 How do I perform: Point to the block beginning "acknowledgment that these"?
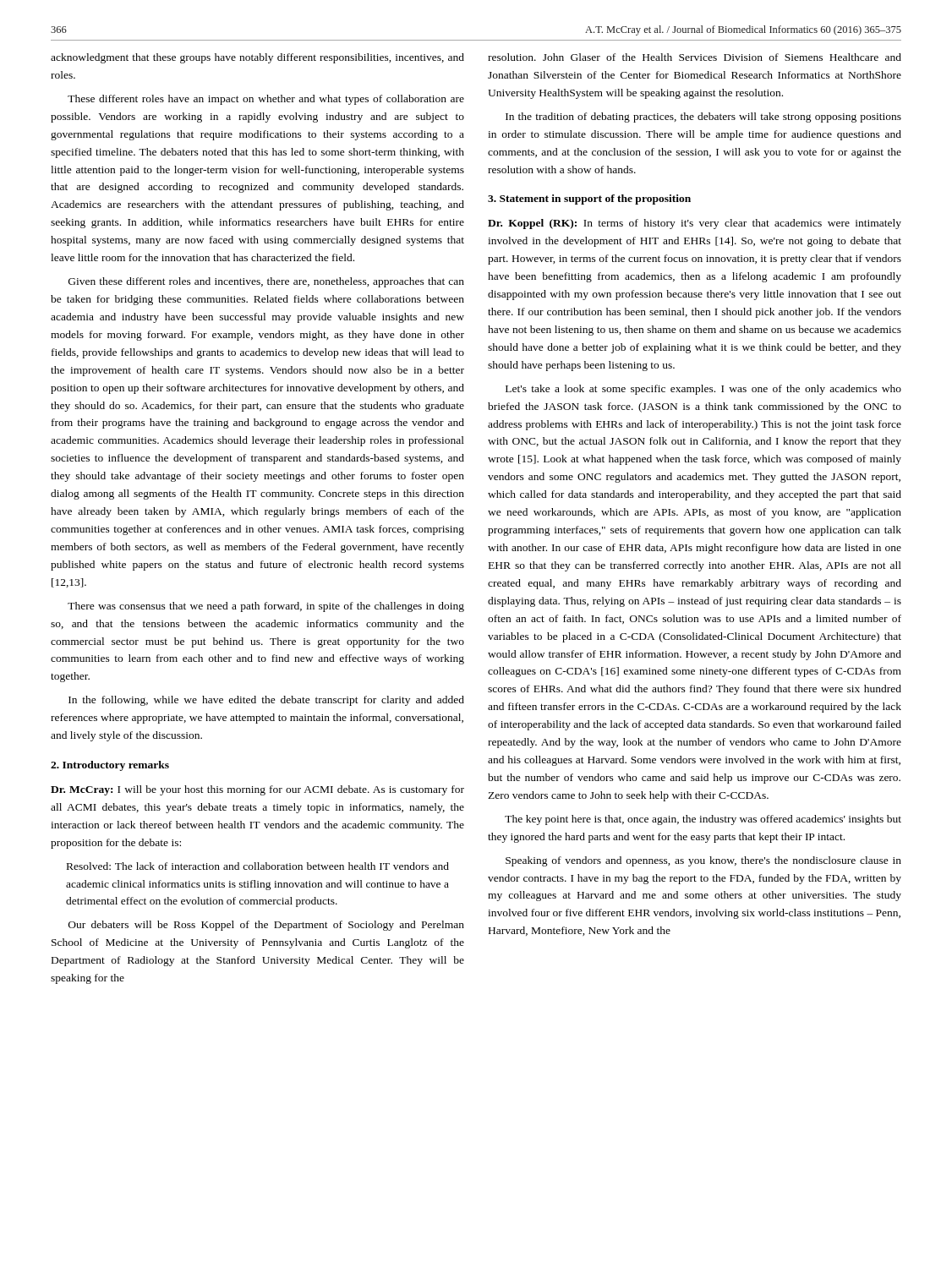[257, 397]
